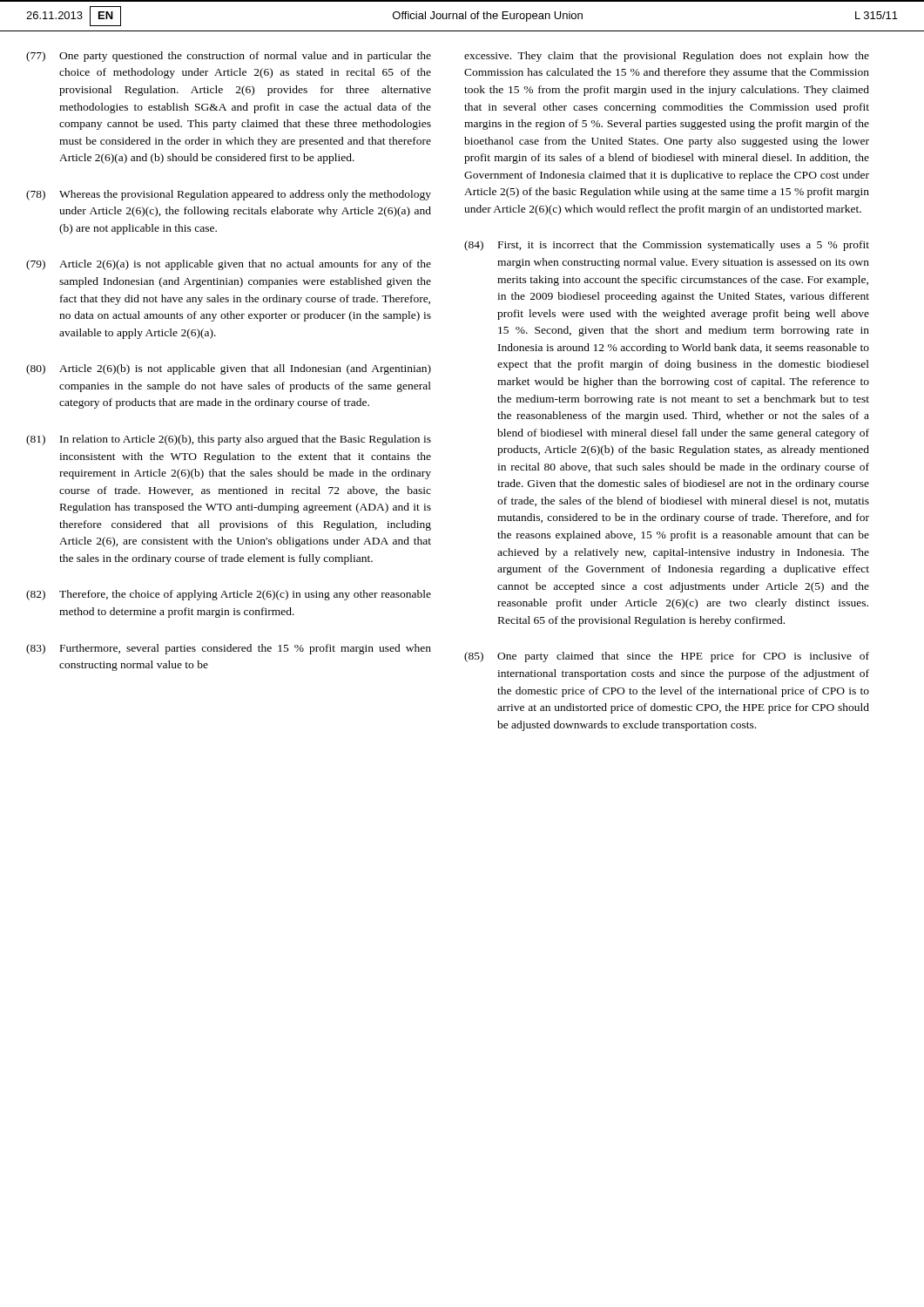Click on the passage starting "(82) Therefore, the"

[229, 603]
